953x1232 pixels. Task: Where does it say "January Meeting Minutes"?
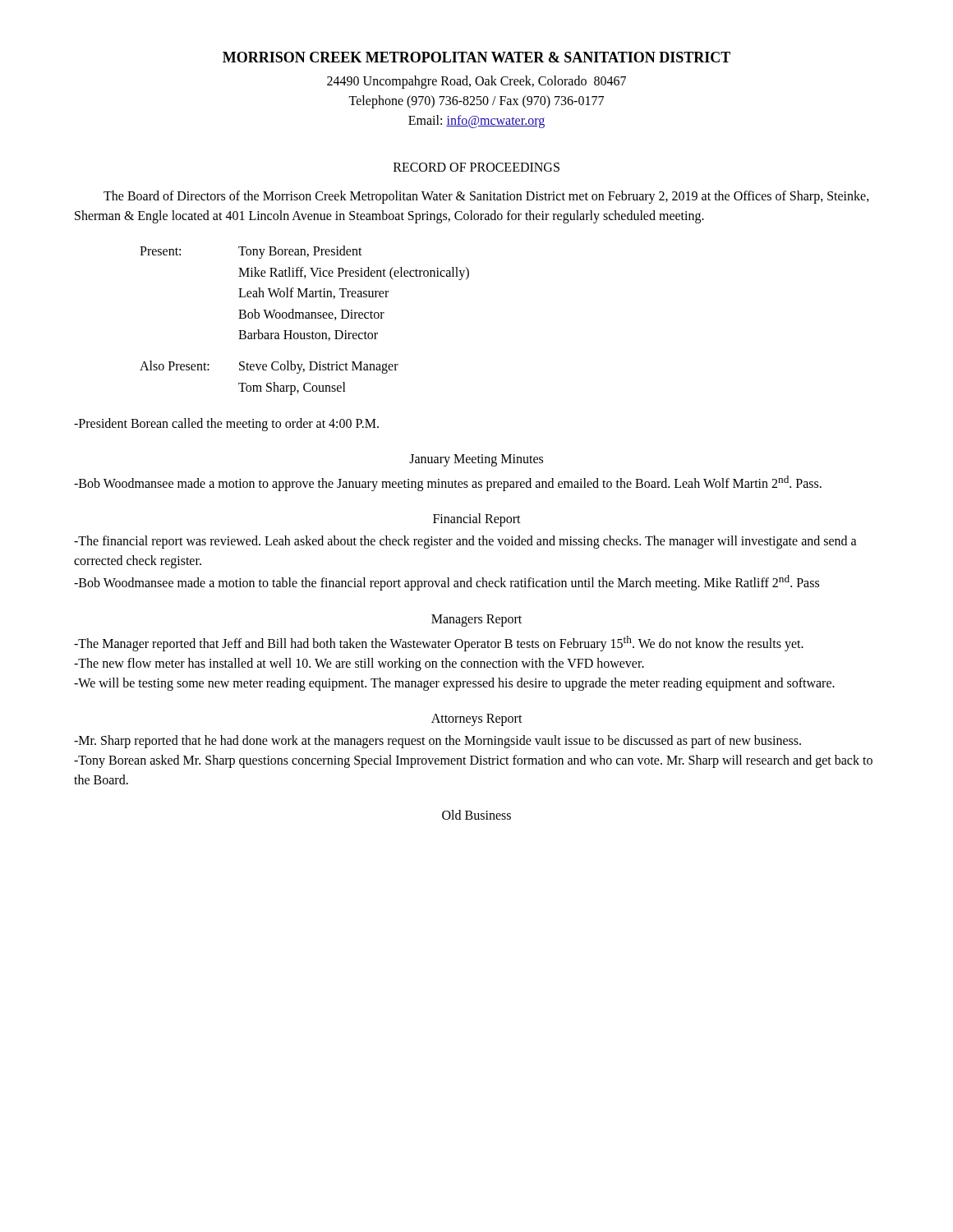click(x=476, y=459)
